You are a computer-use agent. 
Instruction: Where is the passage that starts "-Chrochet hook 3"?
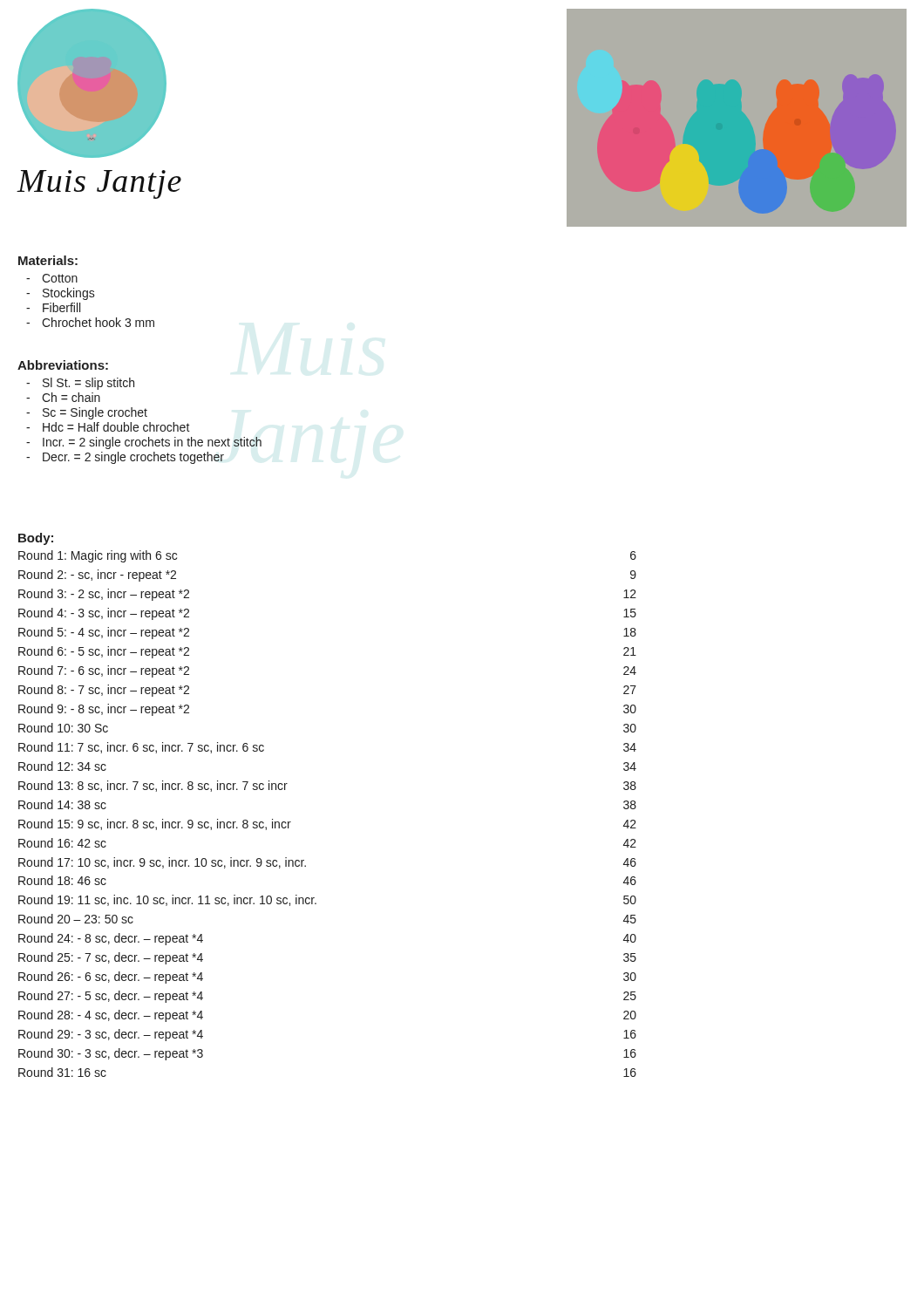pos(91,323)
